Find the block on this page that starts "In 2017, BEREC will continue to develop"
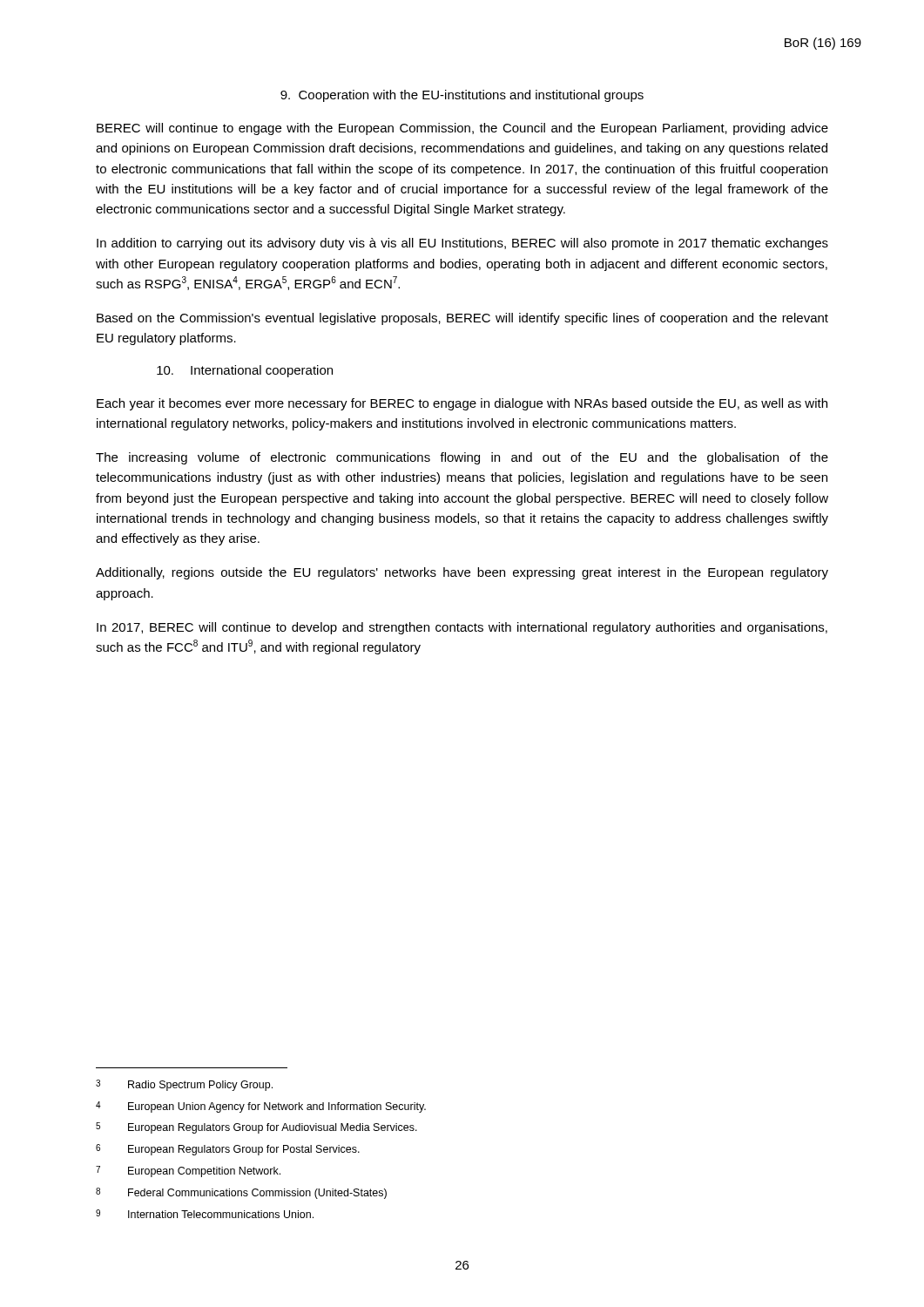 tap(462, 637)
